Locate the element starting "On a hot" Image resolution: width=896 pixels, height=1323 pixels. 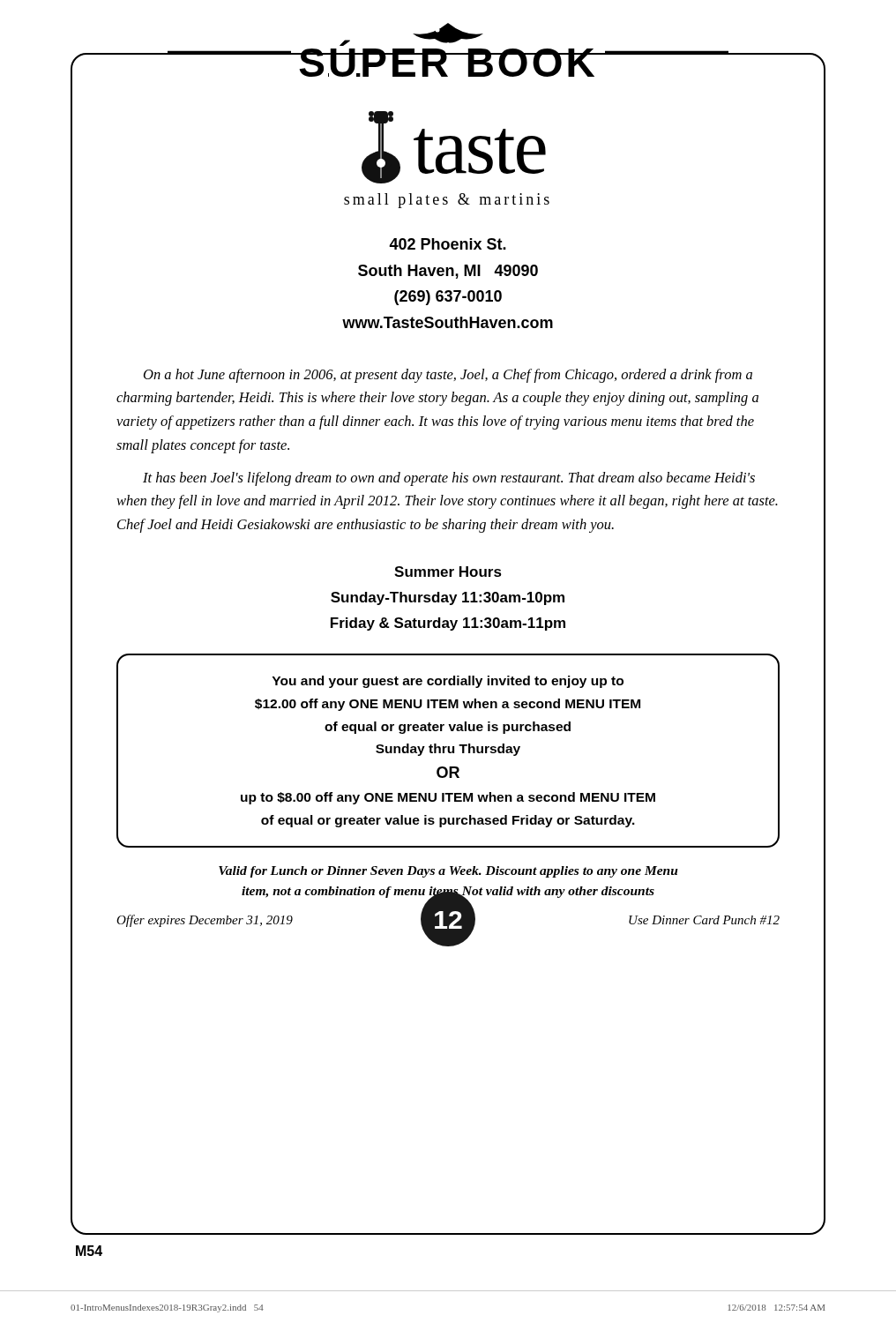448,376
